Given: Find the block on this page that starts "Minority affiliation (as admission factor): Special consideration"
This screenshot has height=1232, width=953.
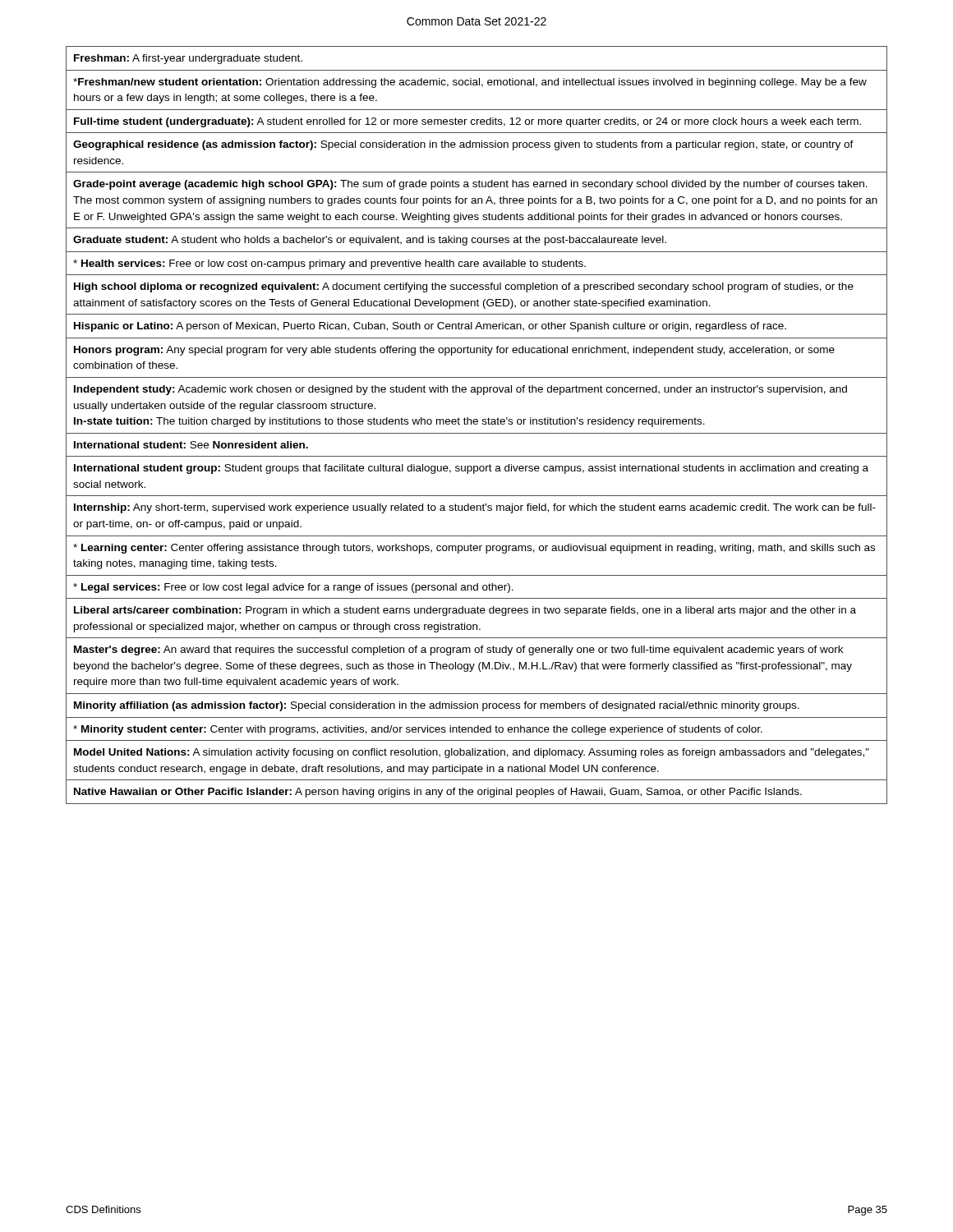Looking at the screenshot, I should coord(436,705).
